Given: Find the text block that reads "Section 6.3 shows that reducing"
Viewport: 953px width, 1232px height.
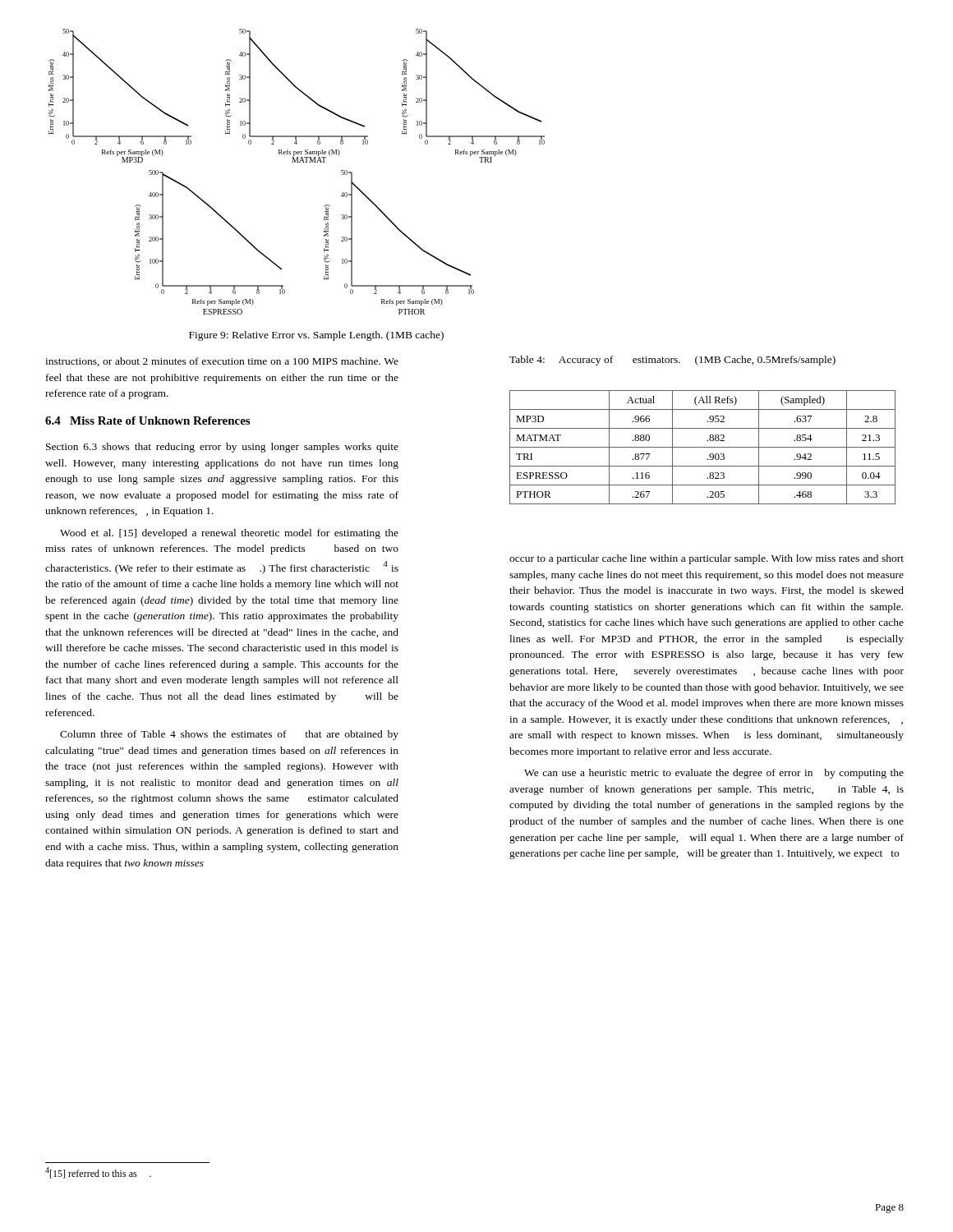Looking at the screenshot, I should point(222,655).
